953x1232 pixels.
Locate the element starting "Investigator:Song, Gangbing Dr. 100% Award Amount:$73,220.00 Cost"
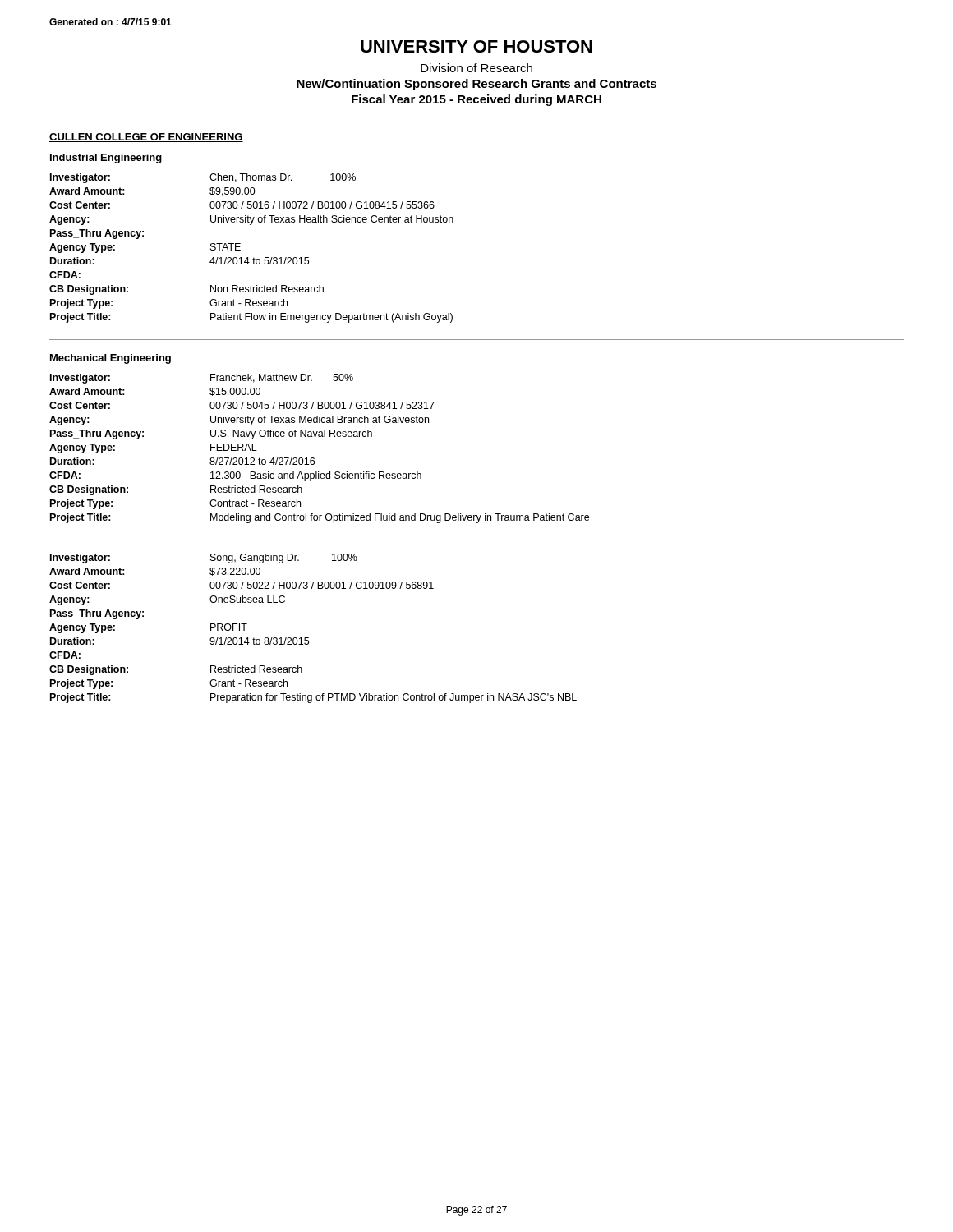[80, 558]
